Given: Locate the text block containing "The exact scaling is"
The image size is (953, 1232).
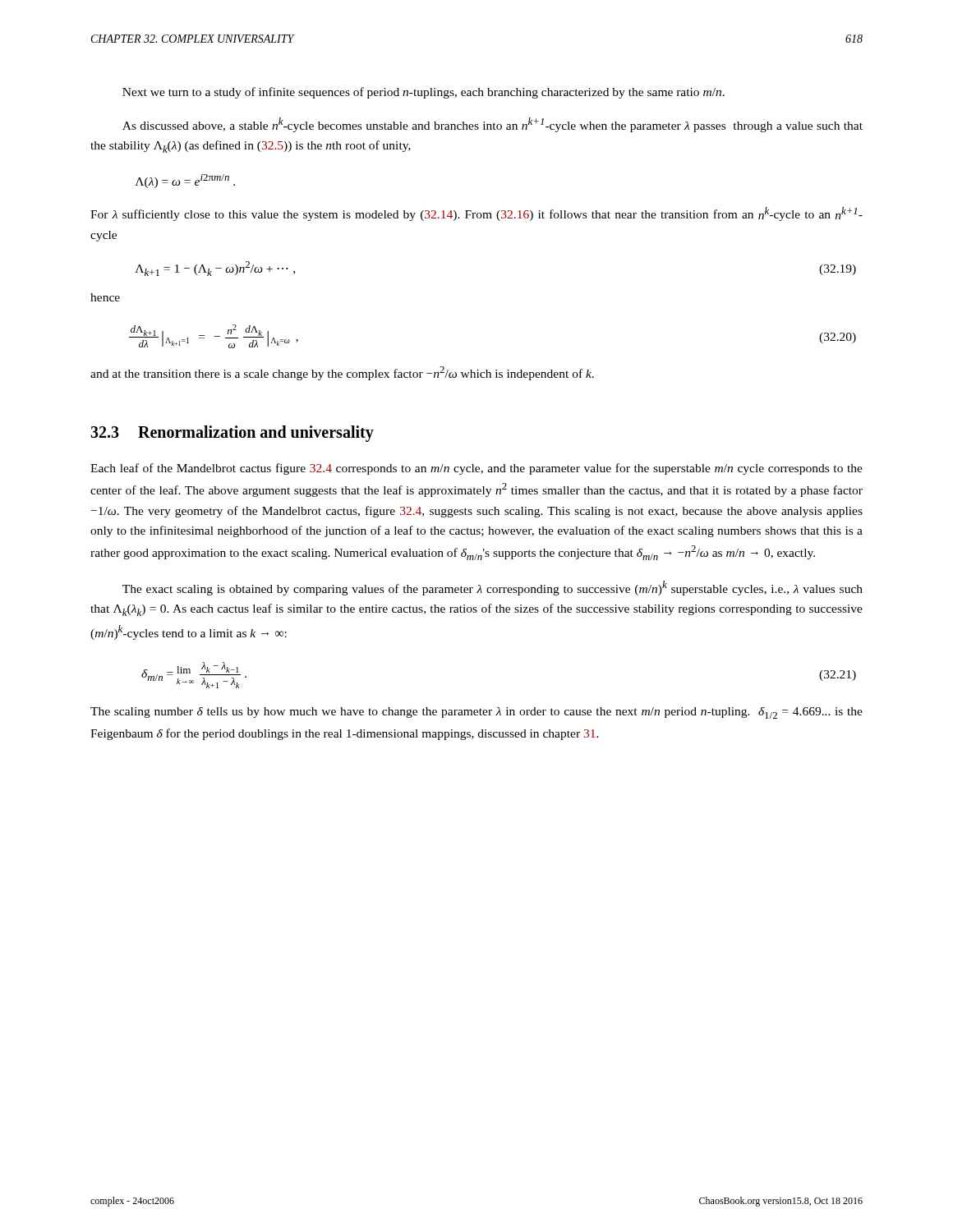Looking at the screenshot, I should click(x=476, y=610).
